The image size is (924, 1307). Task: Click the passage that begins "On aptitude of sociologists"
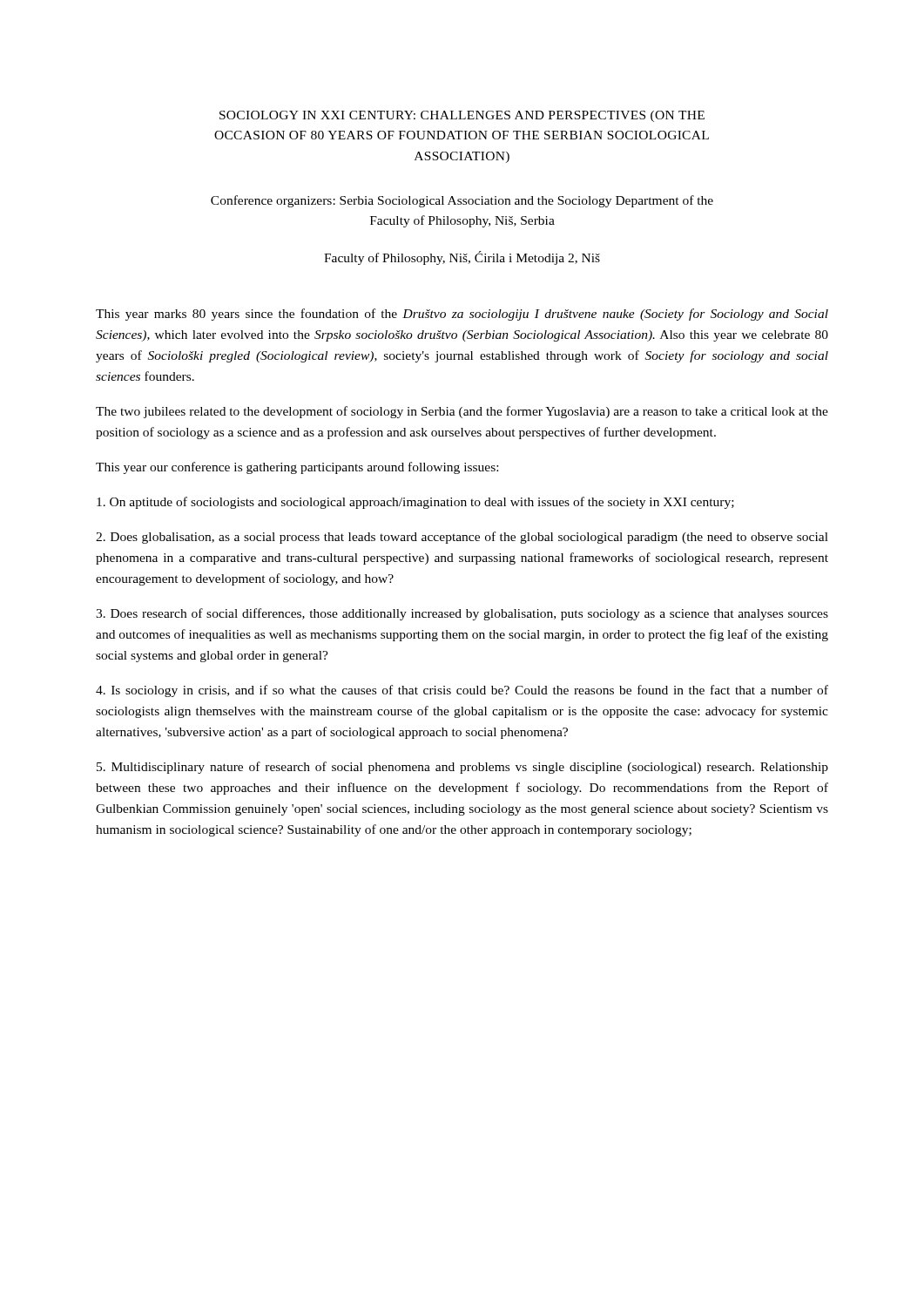[415, 501]
